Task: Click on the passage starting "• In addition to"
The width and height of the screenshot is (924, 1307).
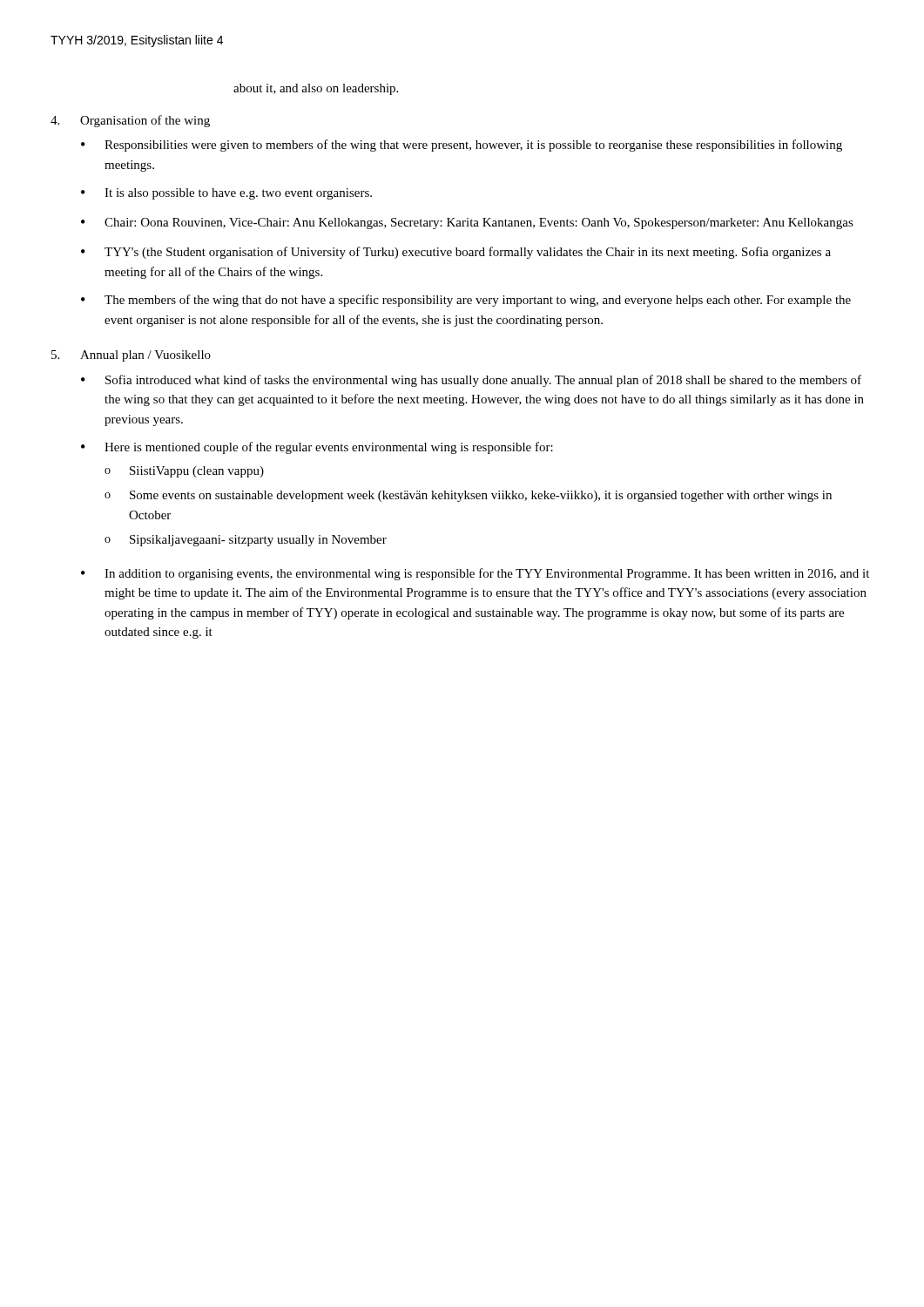Action: click(477, 603)
